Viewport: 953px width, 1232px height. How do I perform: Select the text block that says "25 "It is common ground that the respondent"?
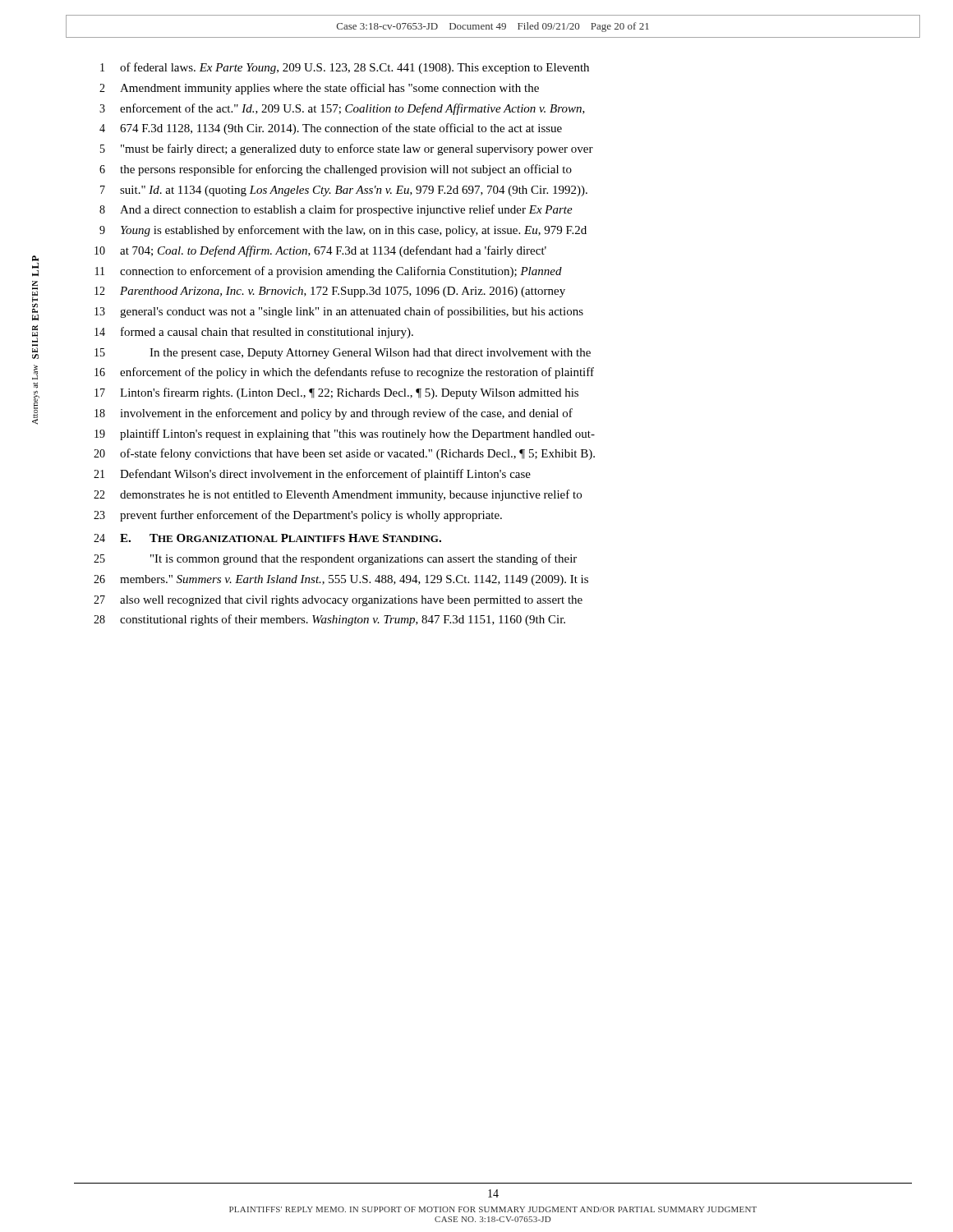493,589
